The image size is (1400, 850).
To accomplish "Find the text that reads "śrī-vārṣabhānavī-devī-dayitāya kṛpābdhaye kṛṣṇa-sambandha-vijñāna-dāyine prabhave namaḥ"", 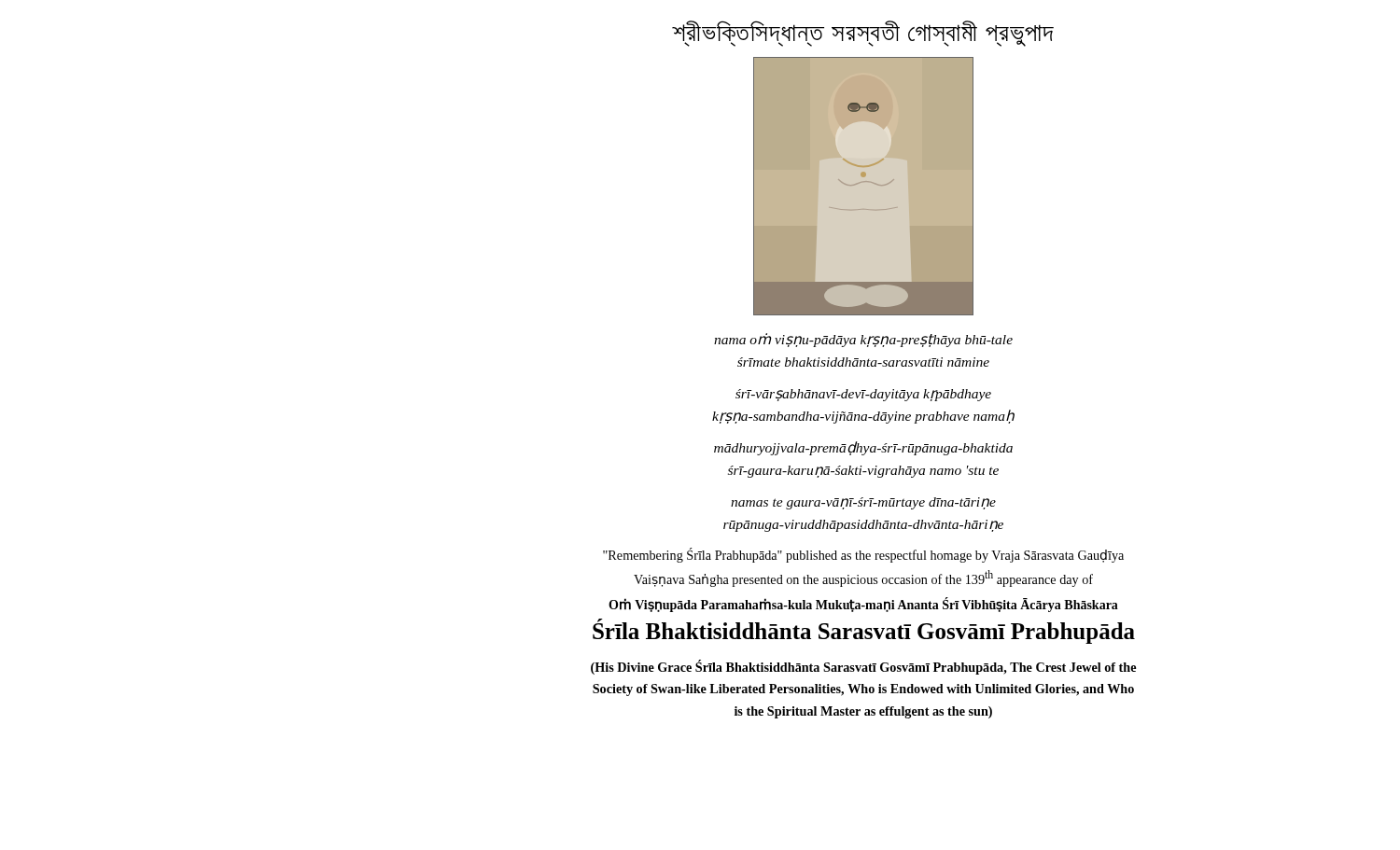I will (863, 405).
